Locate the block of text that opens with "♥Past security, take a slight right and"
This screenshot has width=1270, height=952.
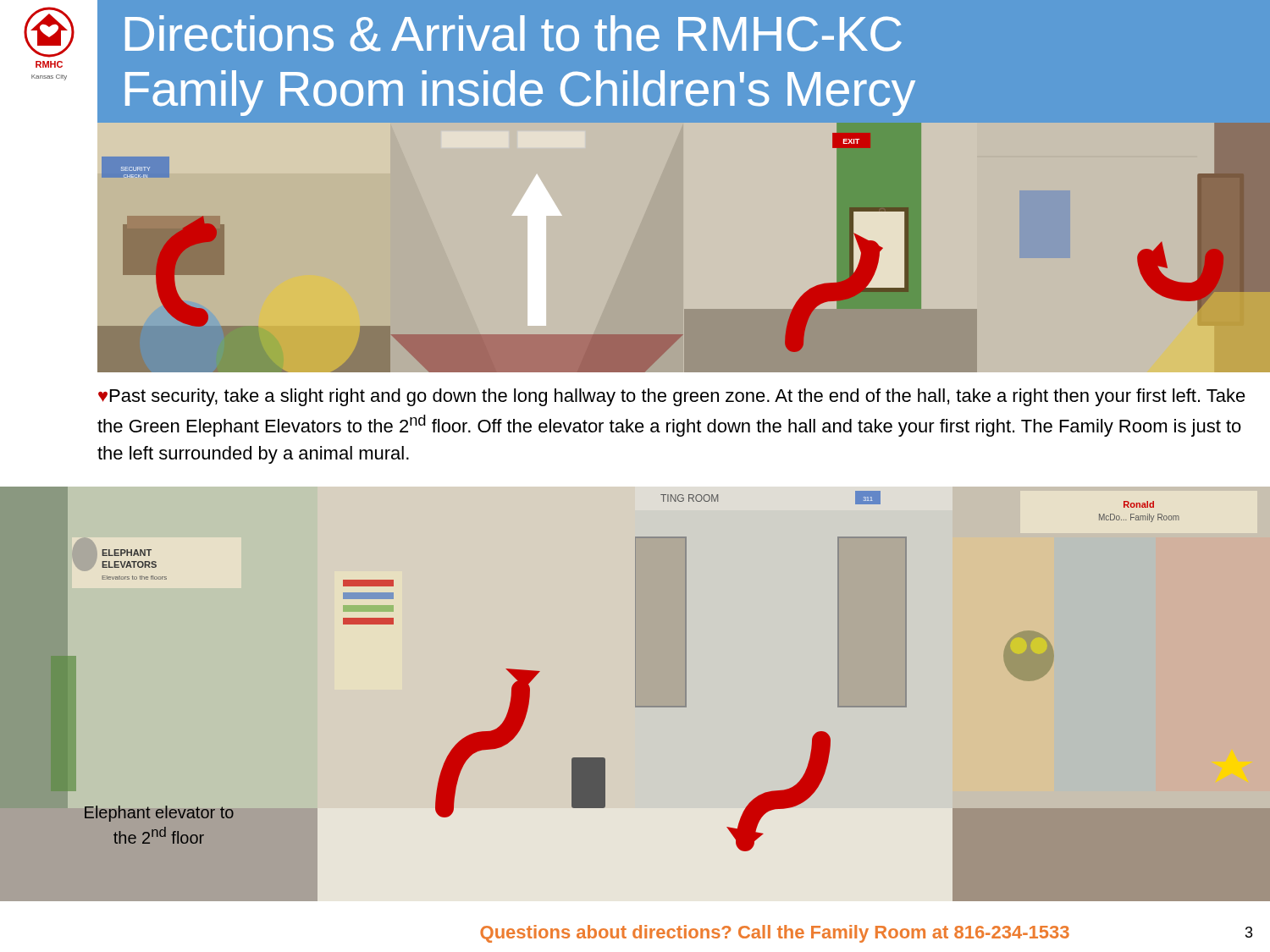pyautogui.click(x=672, y=424)
